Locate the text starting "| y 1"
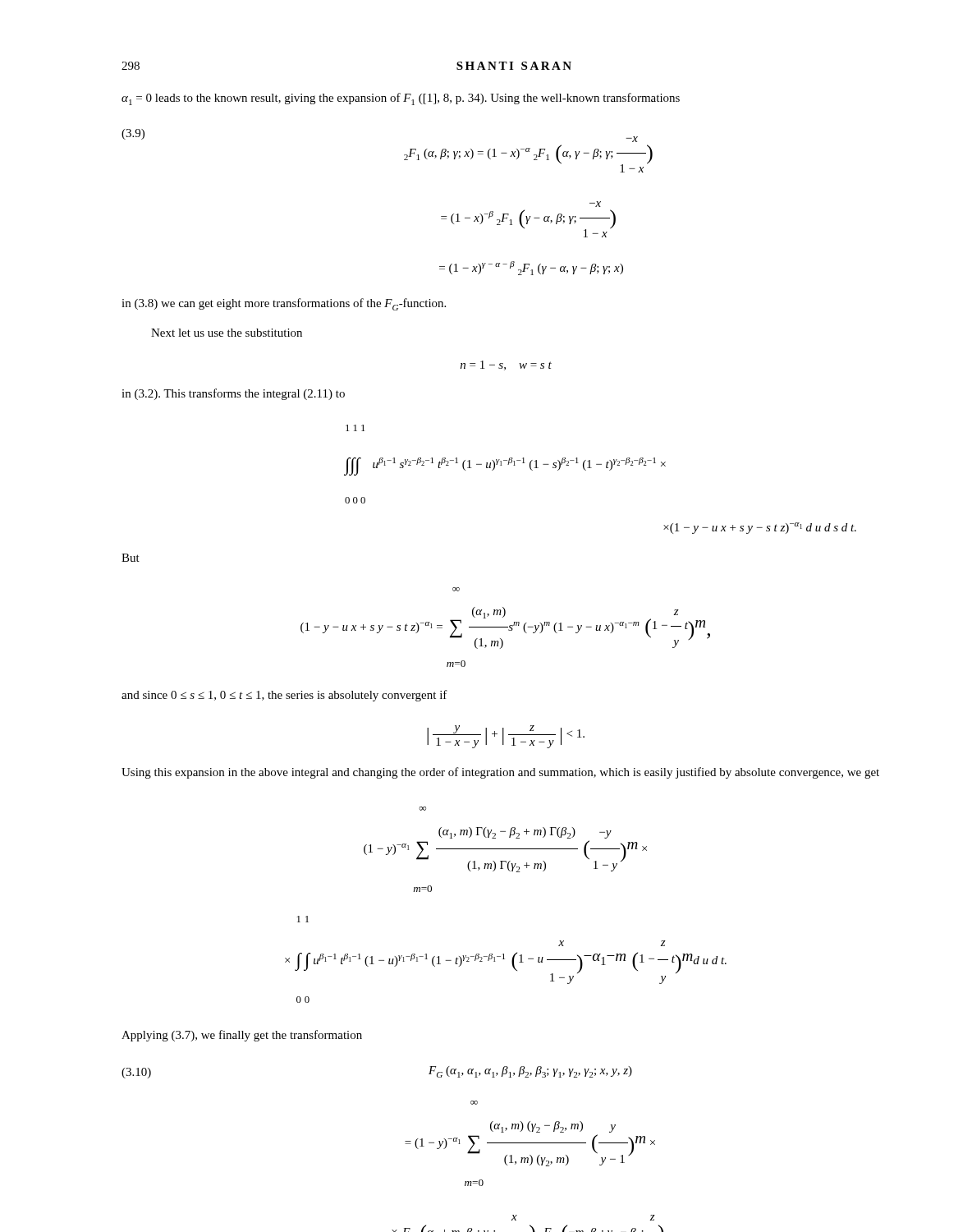Viewport: 972px width, 1232px height. coord(506,735)
